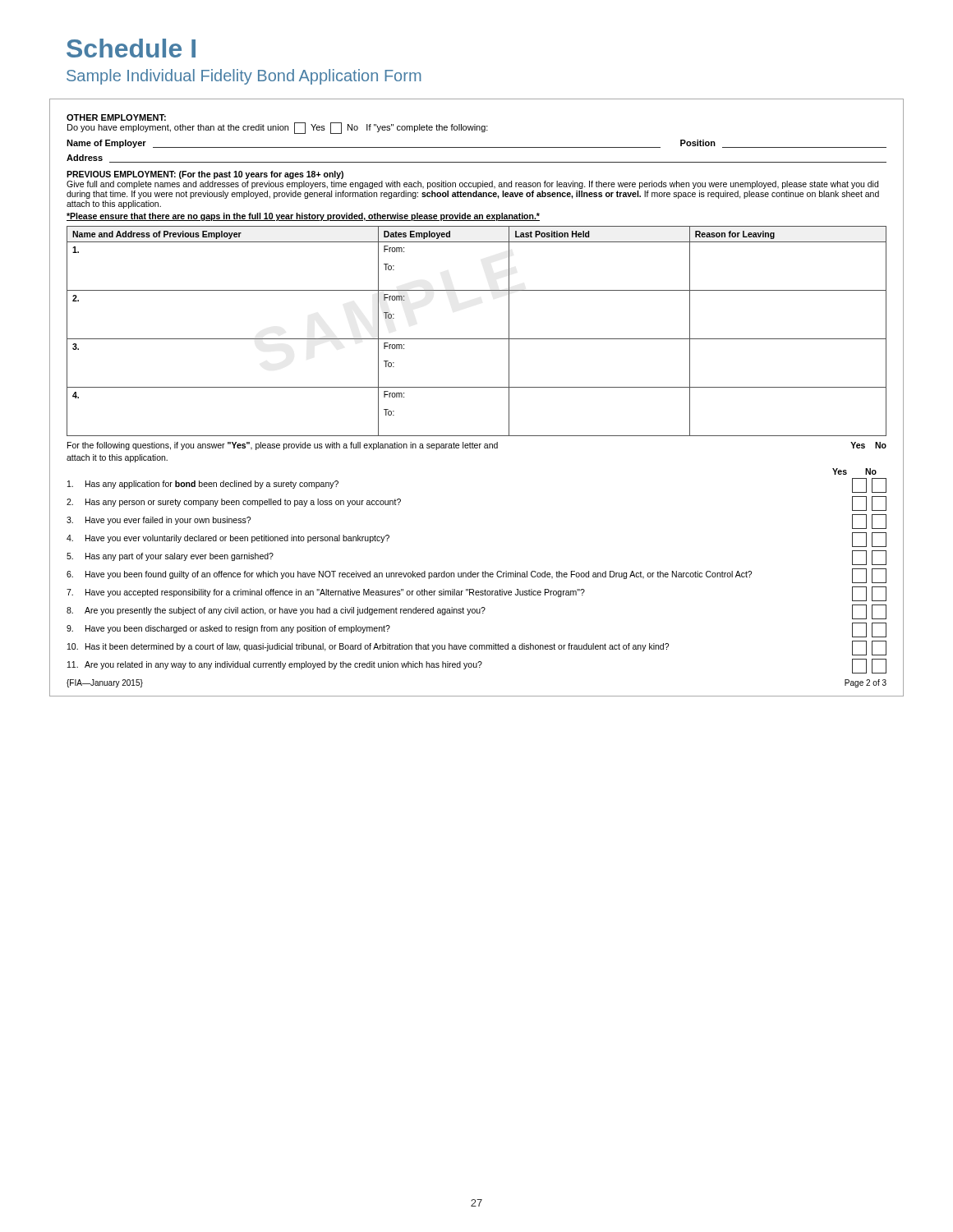The width and height of the screenshot is (953, 1232).
Task: Find the block on this page that starts "6. Have you been"
Action: coord(476,576)
